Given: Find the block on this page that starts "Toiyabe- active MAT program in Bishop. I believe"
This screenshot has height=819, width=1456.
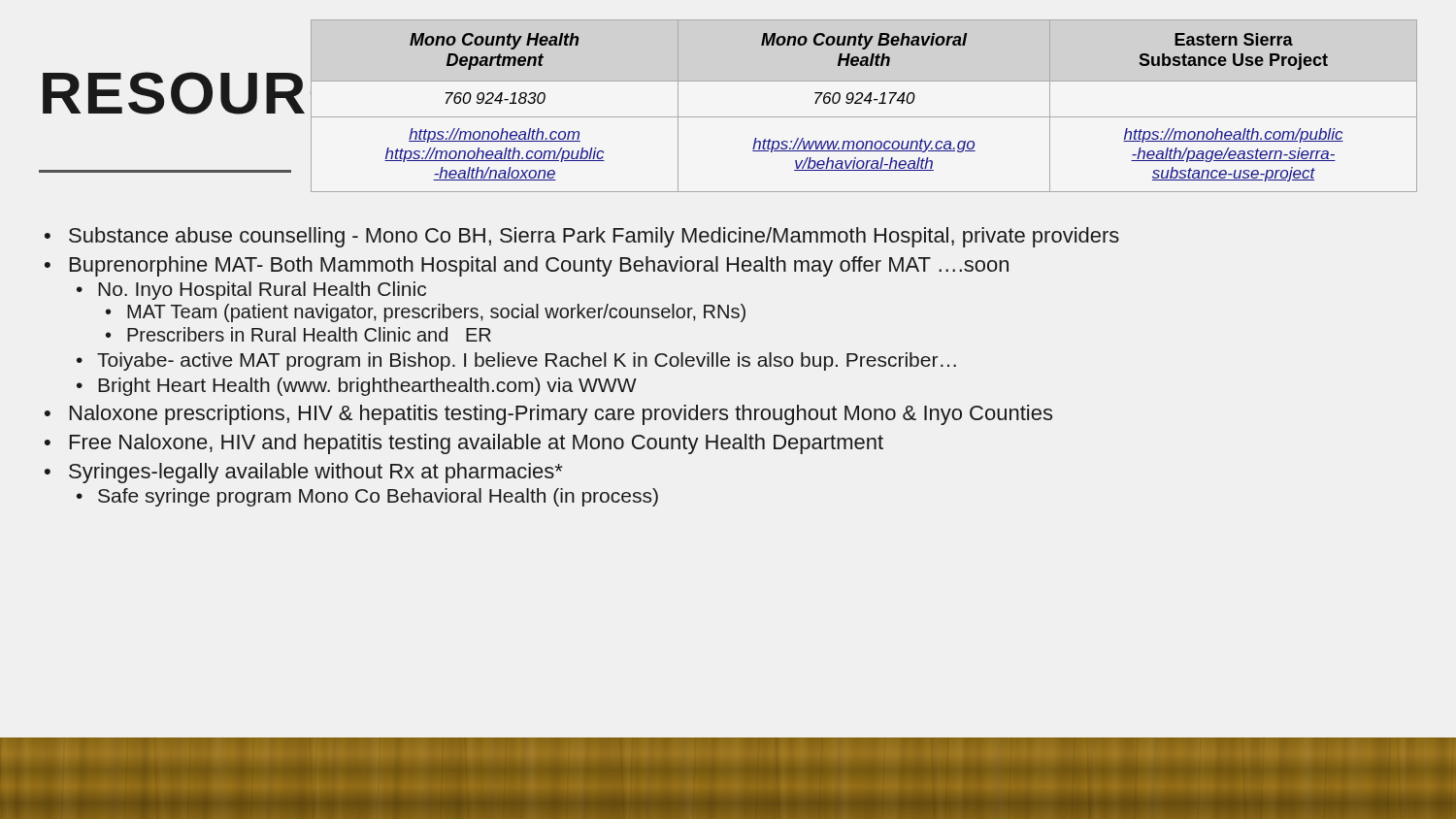Looking at the screenshot, I should (x=528, y=360).
